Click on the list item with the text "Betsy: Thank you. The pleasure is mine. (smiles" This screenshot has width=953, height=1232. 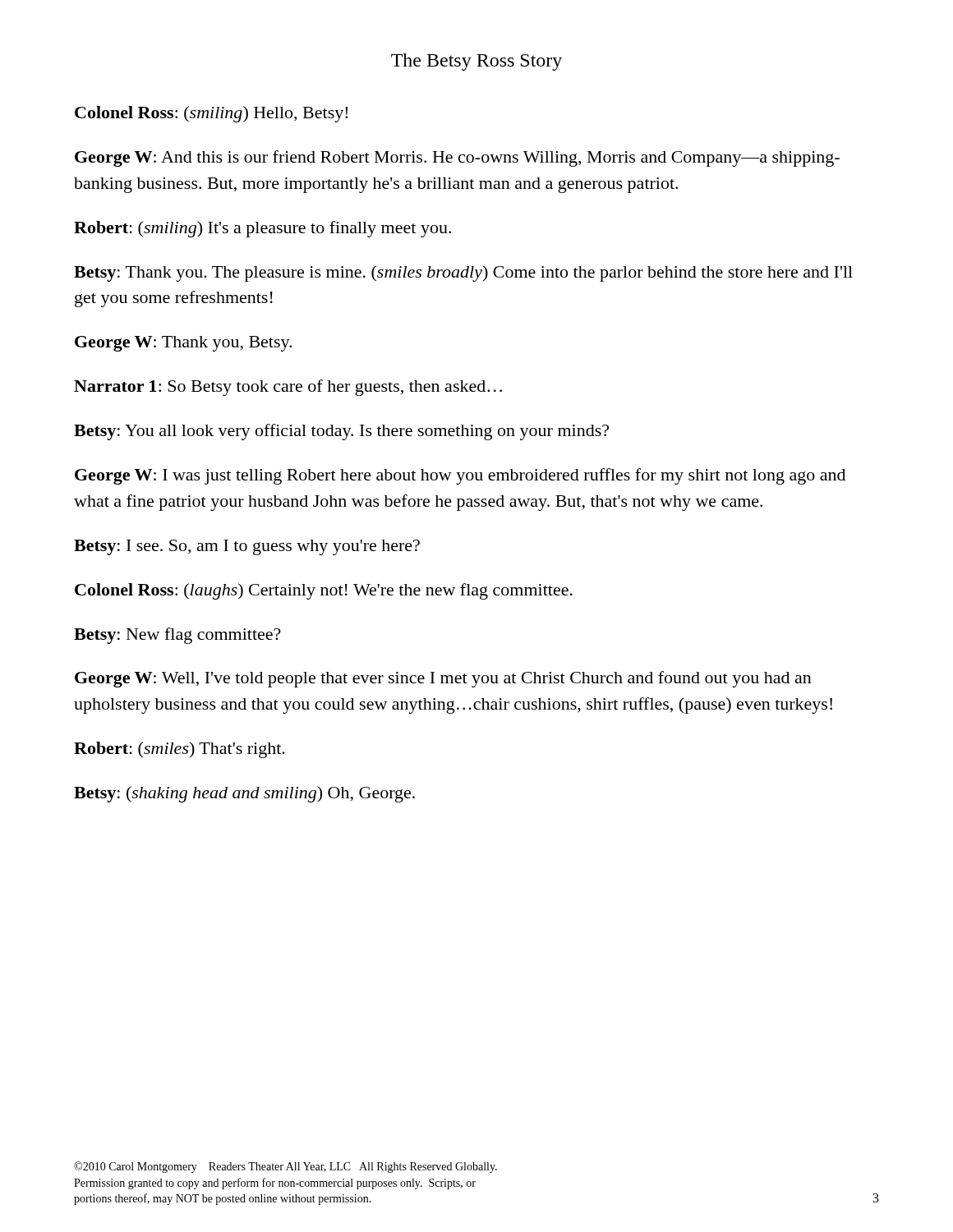pos(476,285)
